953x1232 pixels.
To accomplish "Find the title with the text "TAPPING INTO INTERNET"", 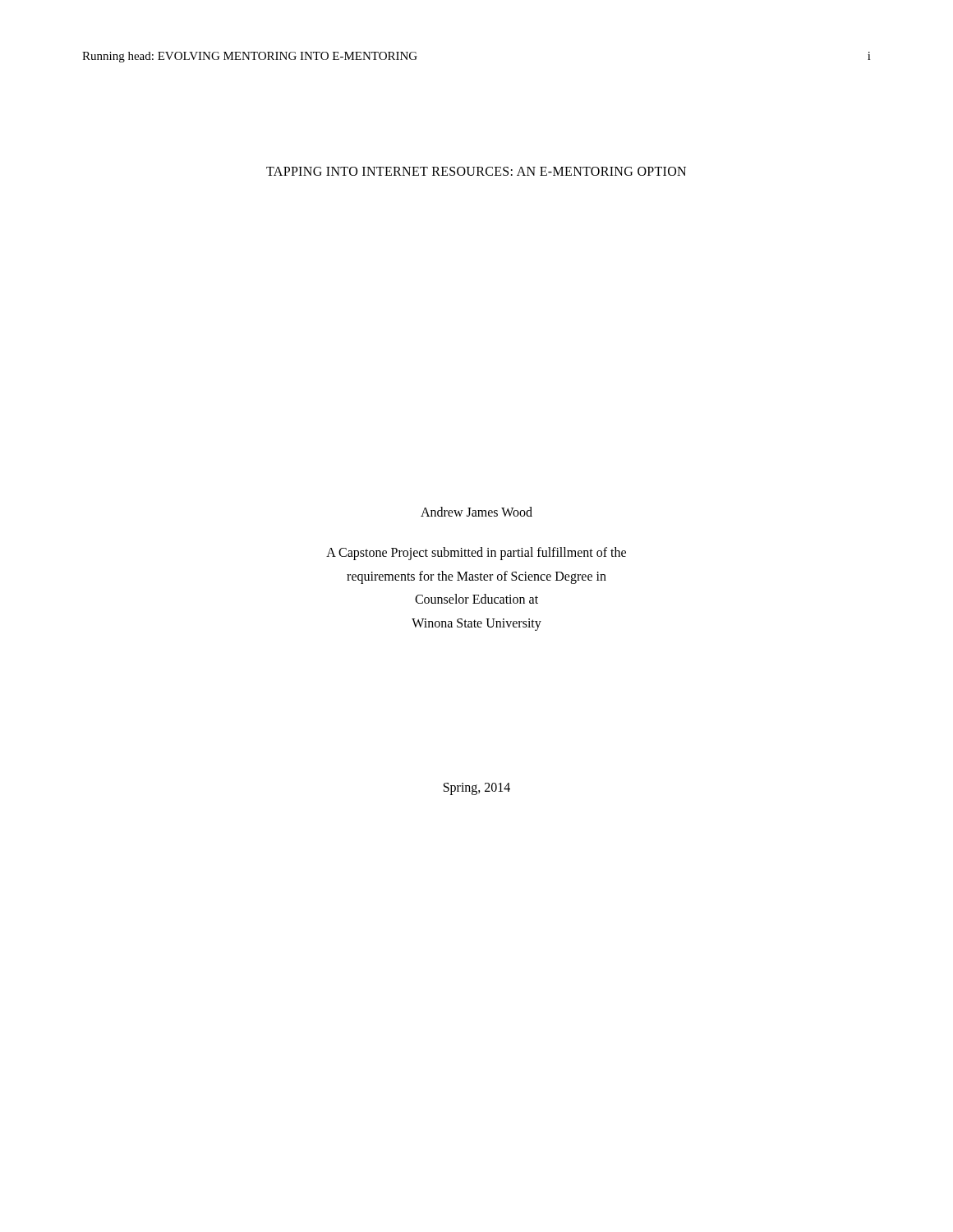I will coord(476,171).
